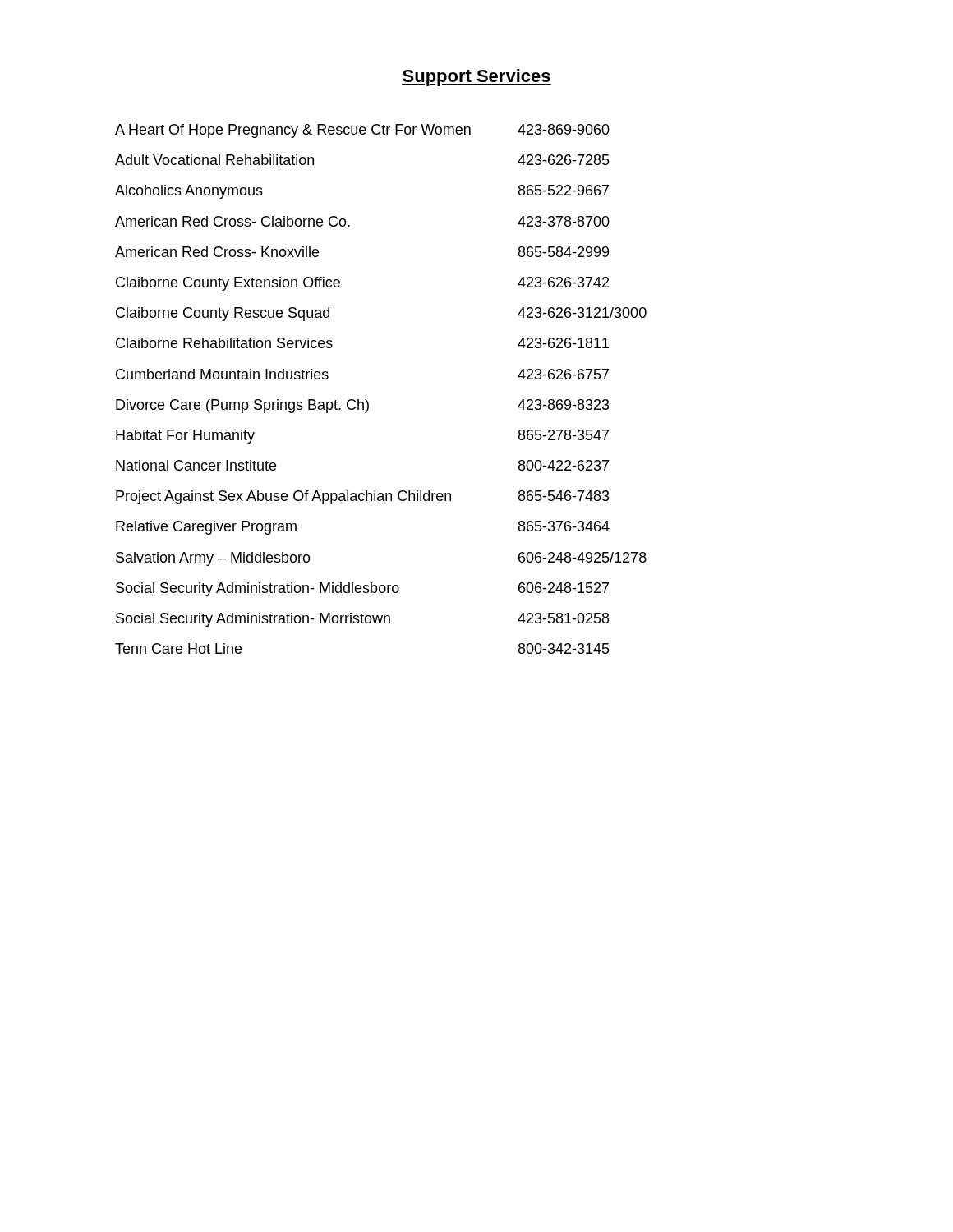Point to "Claiborne County Rescue Squad 423-626-3121/3000"
This screenshot has height=1232, width=953.
pyautogui.click(x=224, y=314)
